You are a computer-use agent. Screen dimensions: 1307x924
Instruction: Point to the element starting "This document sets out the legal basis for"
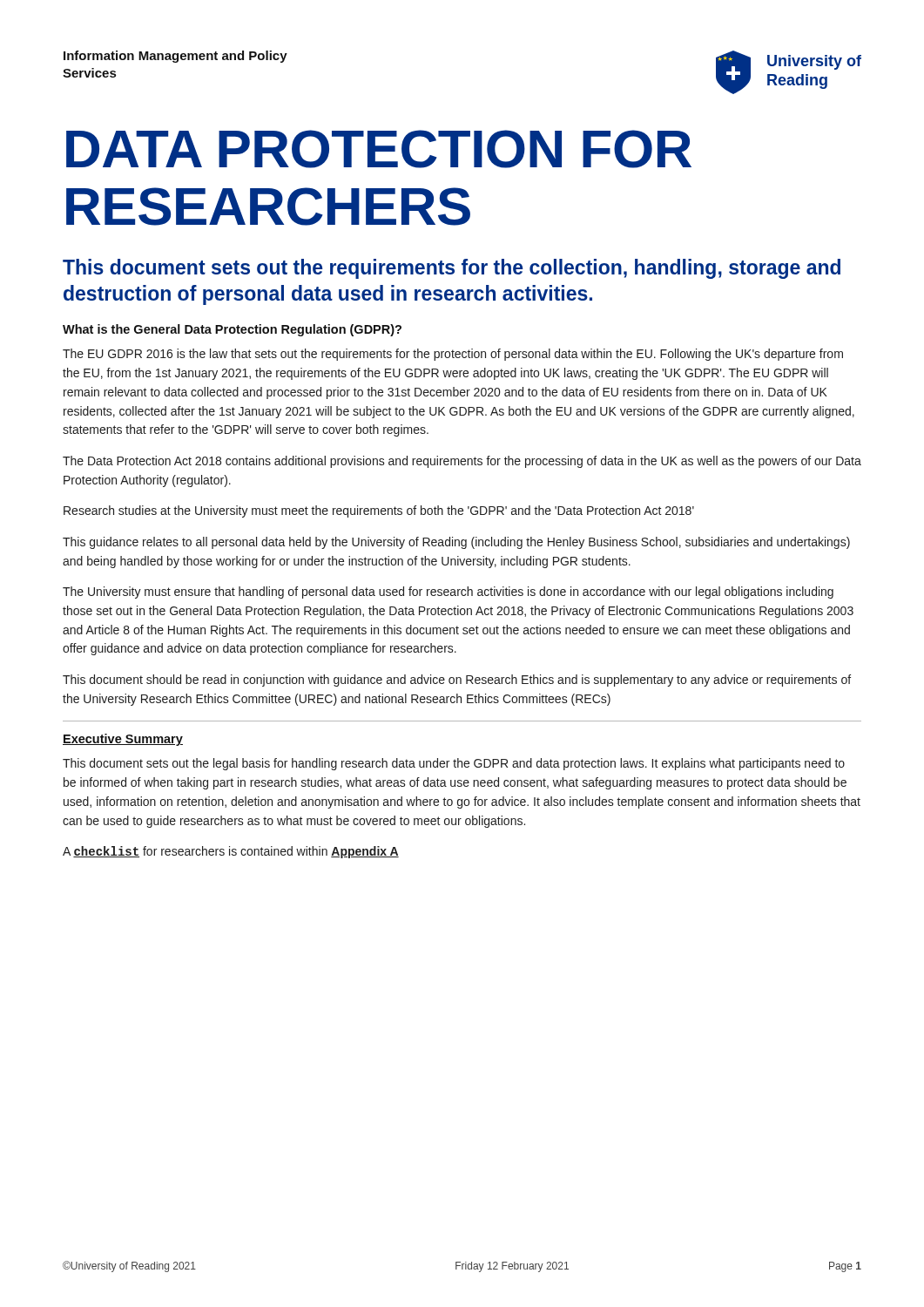[x=462, y=792]
